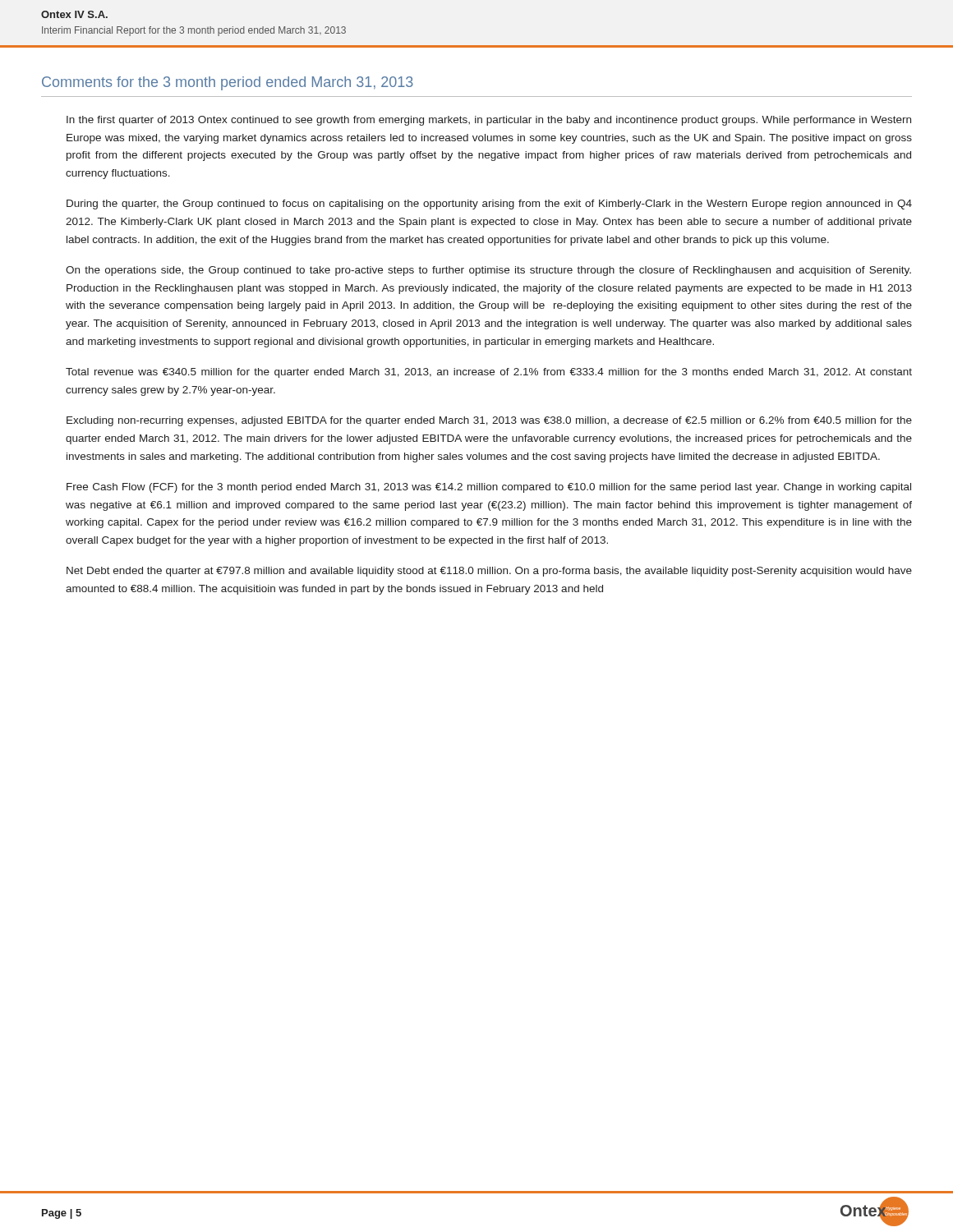Image resolution: width=953 pixels, height=1232 pixels.
Task: Find the text starting "Excluding non-recurring expenses, adjusted EBITDA for the"
Action: pyautogui.click(x=489, y=438)
